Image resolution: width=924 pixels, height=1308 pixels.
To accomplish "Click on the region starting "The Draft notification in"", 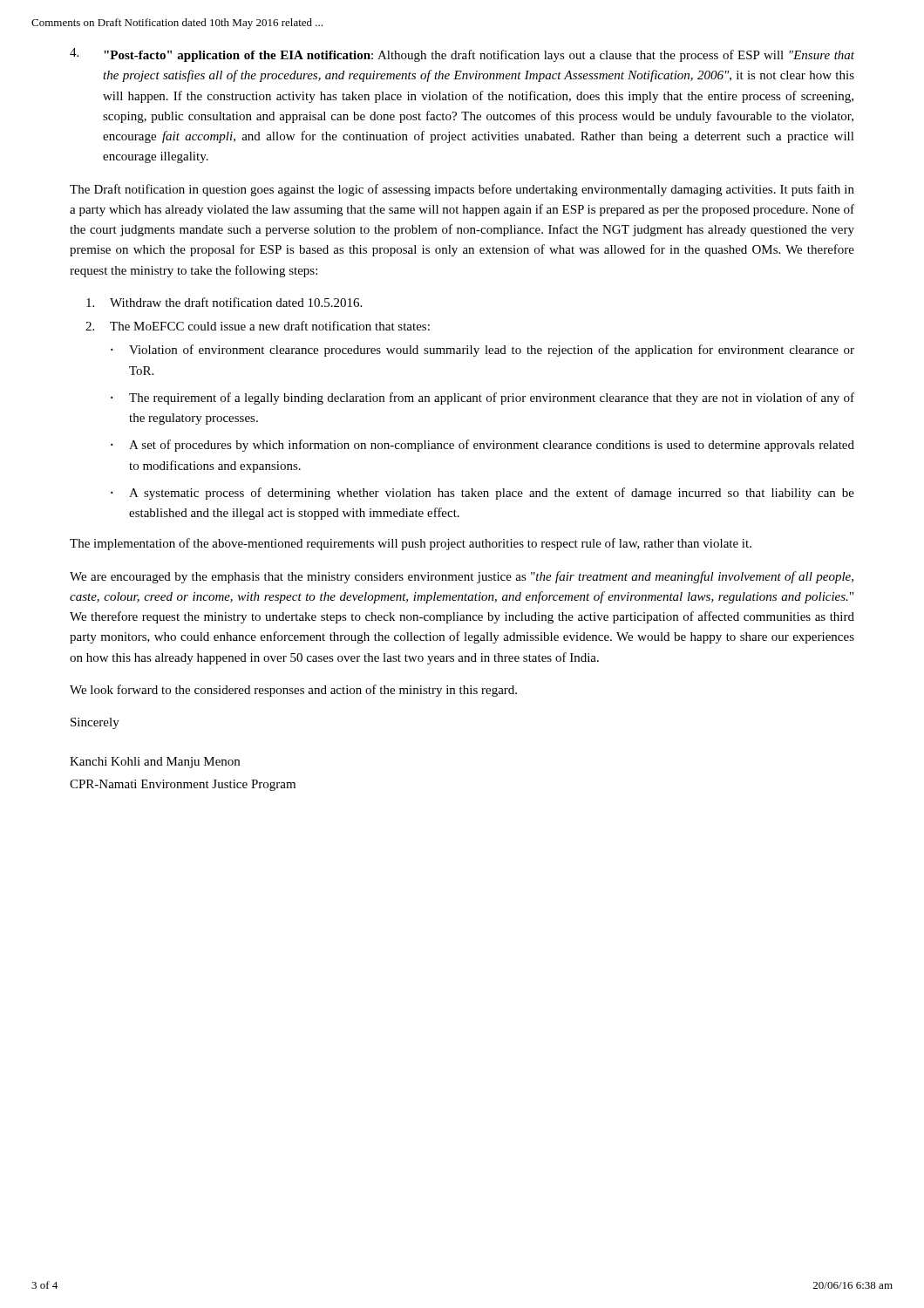I will pyautogui.click(x=462, y=230).
